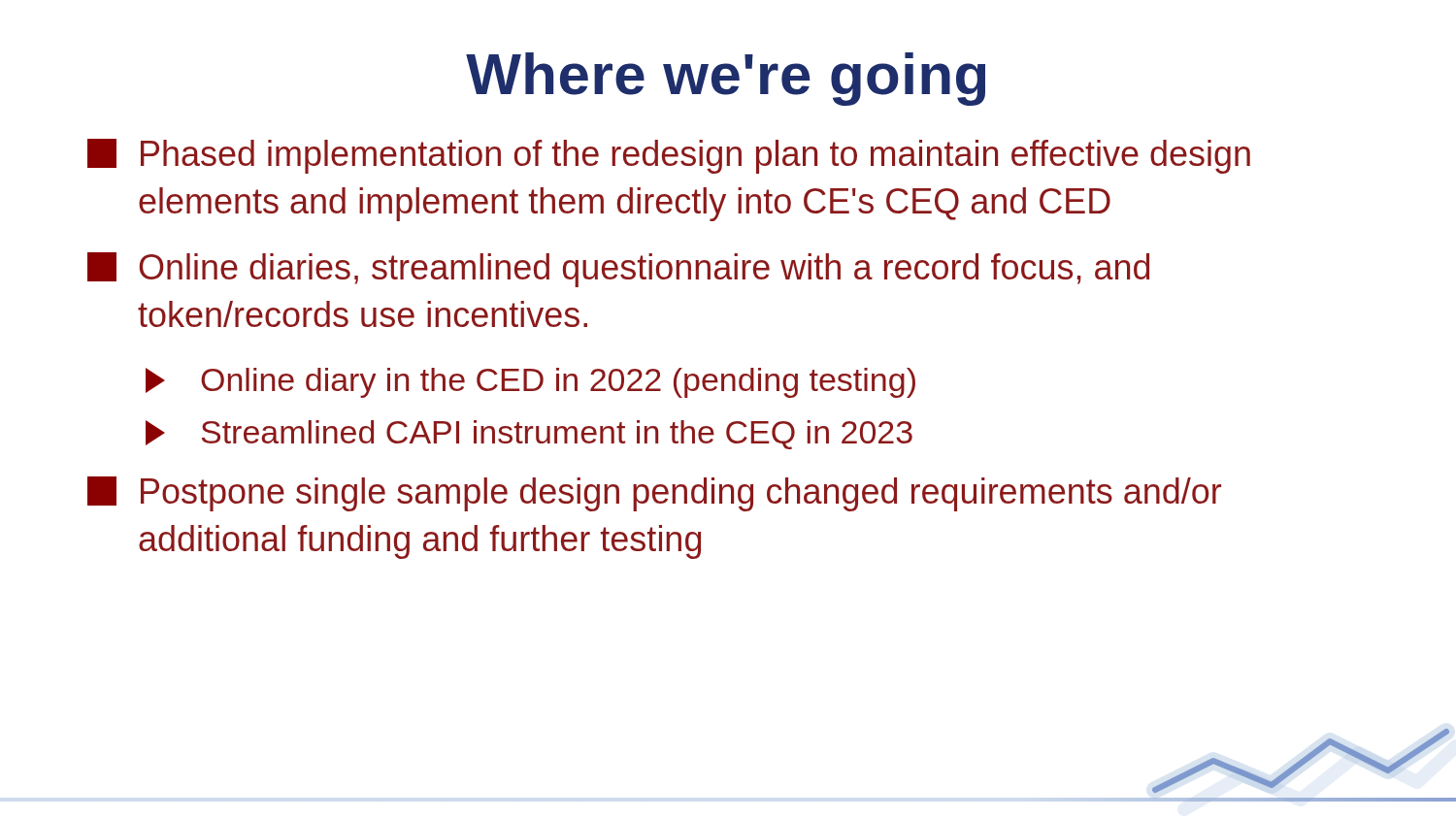The image size is (1456, 819).
Task: Locate the list item containing "Online diary in the CED in 2022 (pending"
Action: point(757,381)
